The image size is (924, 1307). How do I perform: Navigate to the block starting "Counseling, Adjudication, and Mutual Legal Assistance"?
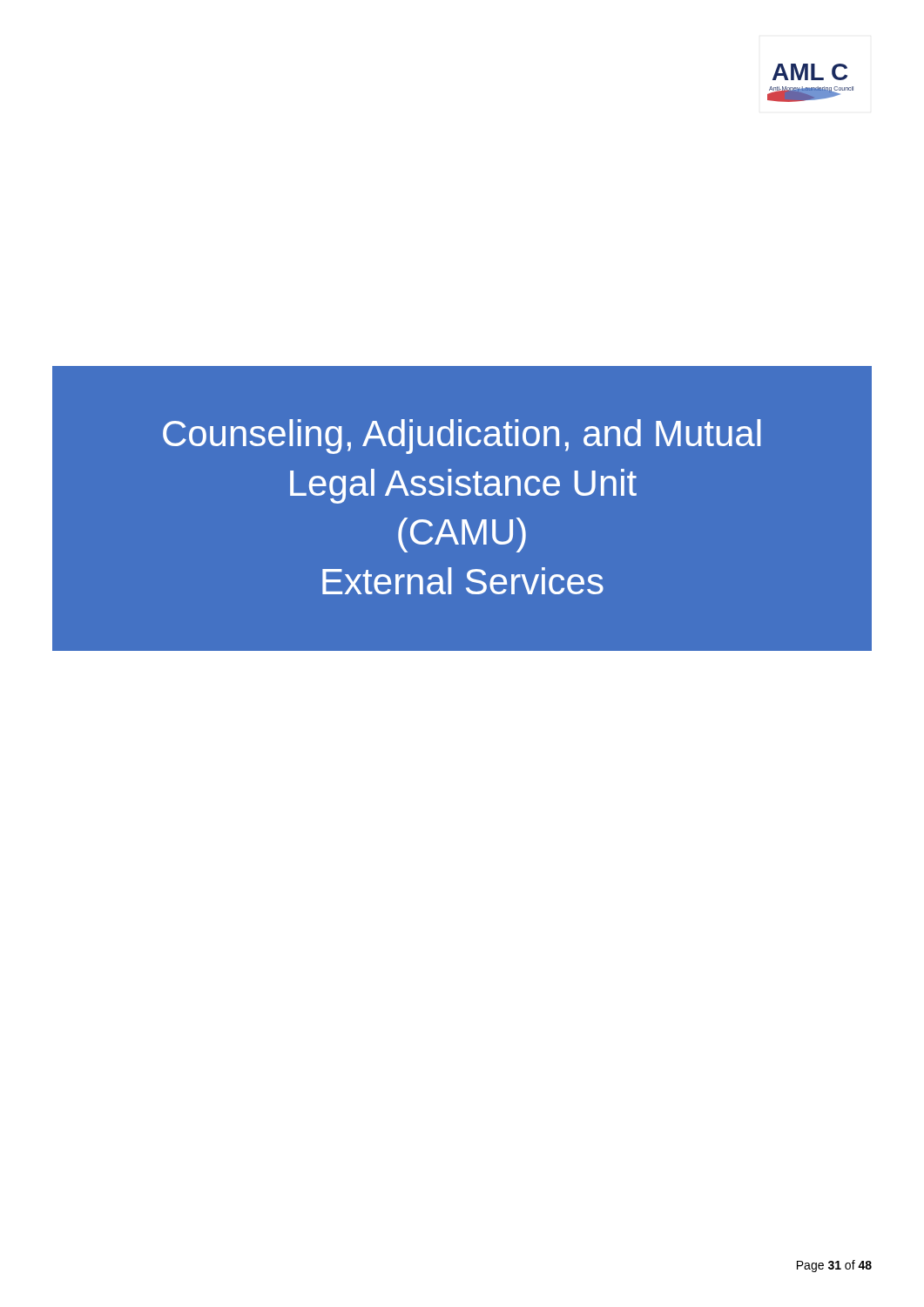(462, 508)
